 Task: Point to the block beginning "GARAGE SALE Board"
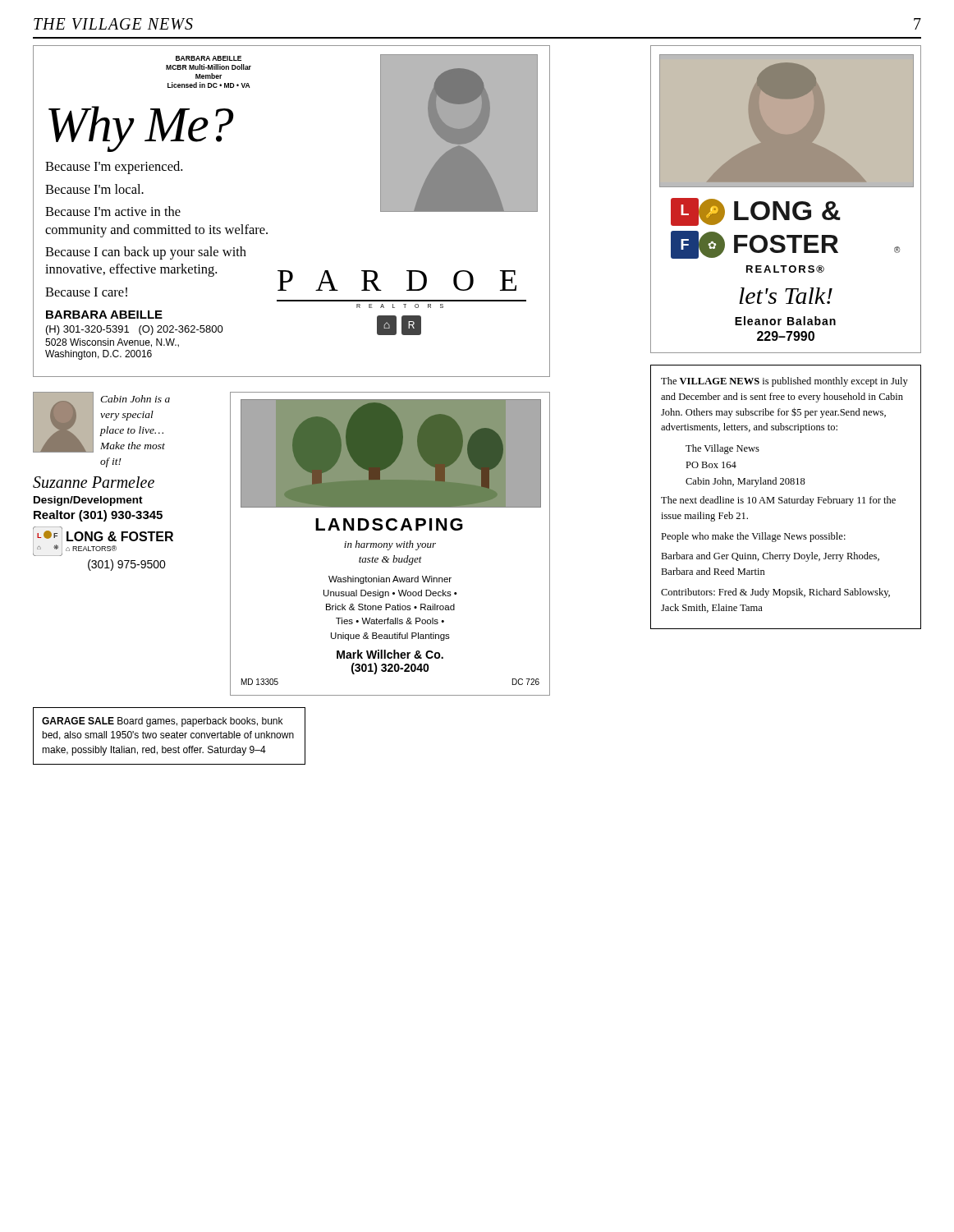(x=168, y=735)
